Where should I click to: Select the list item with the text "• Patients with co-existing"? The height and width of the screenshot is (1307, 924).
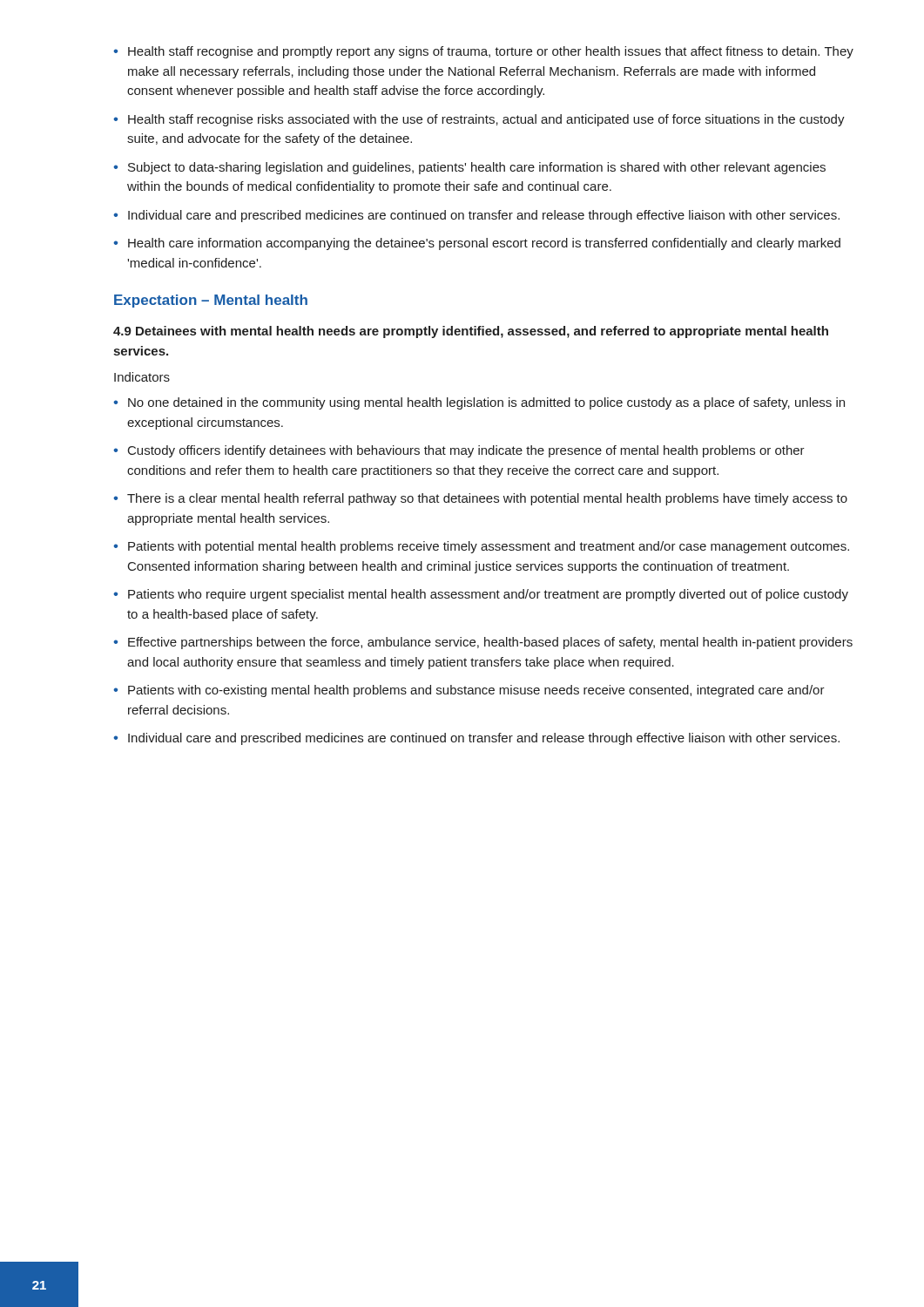click(487, 700)
